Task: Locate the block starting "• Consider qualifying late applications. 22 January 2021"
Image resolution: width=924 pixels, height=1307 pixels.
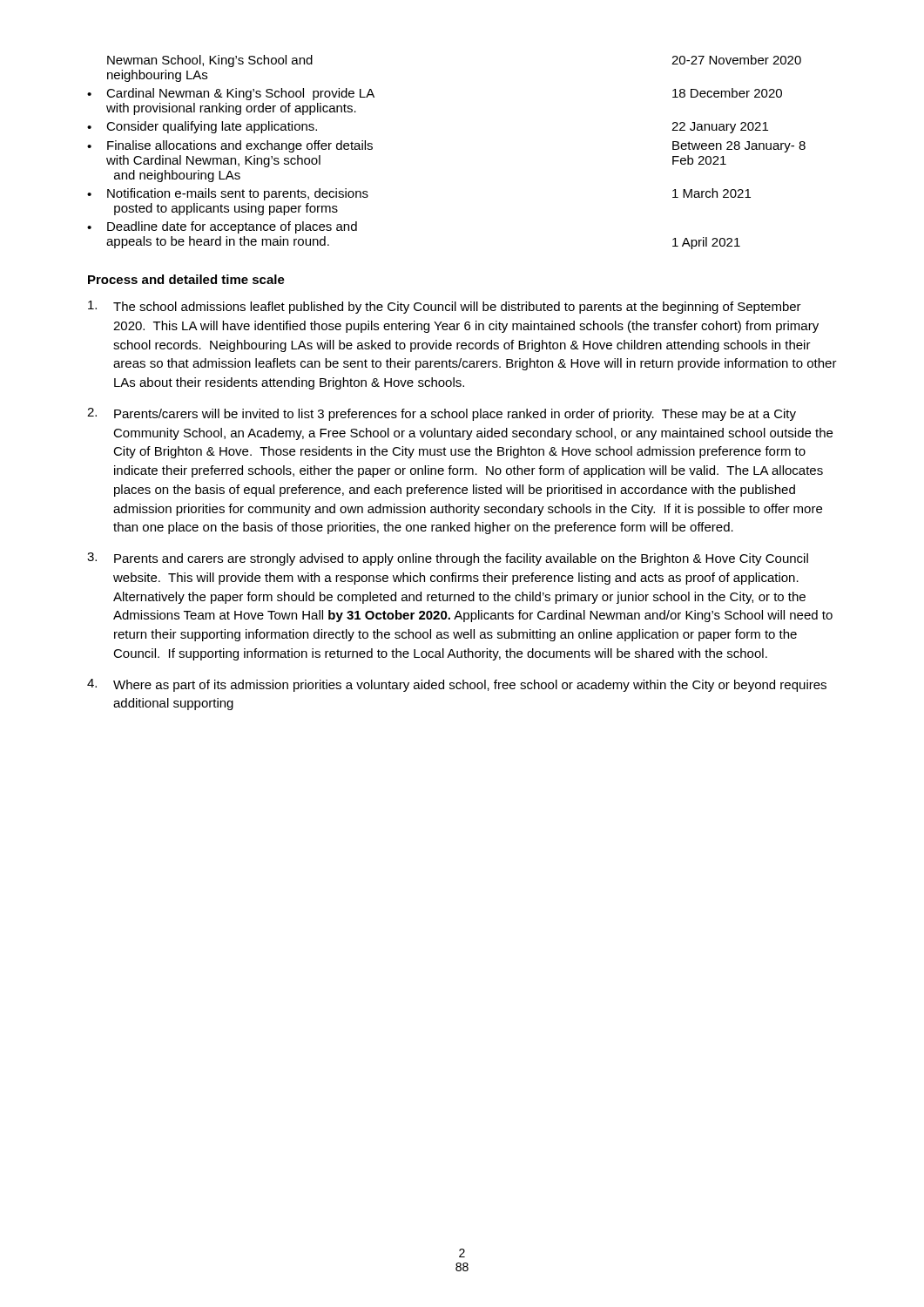Action: 212,127
